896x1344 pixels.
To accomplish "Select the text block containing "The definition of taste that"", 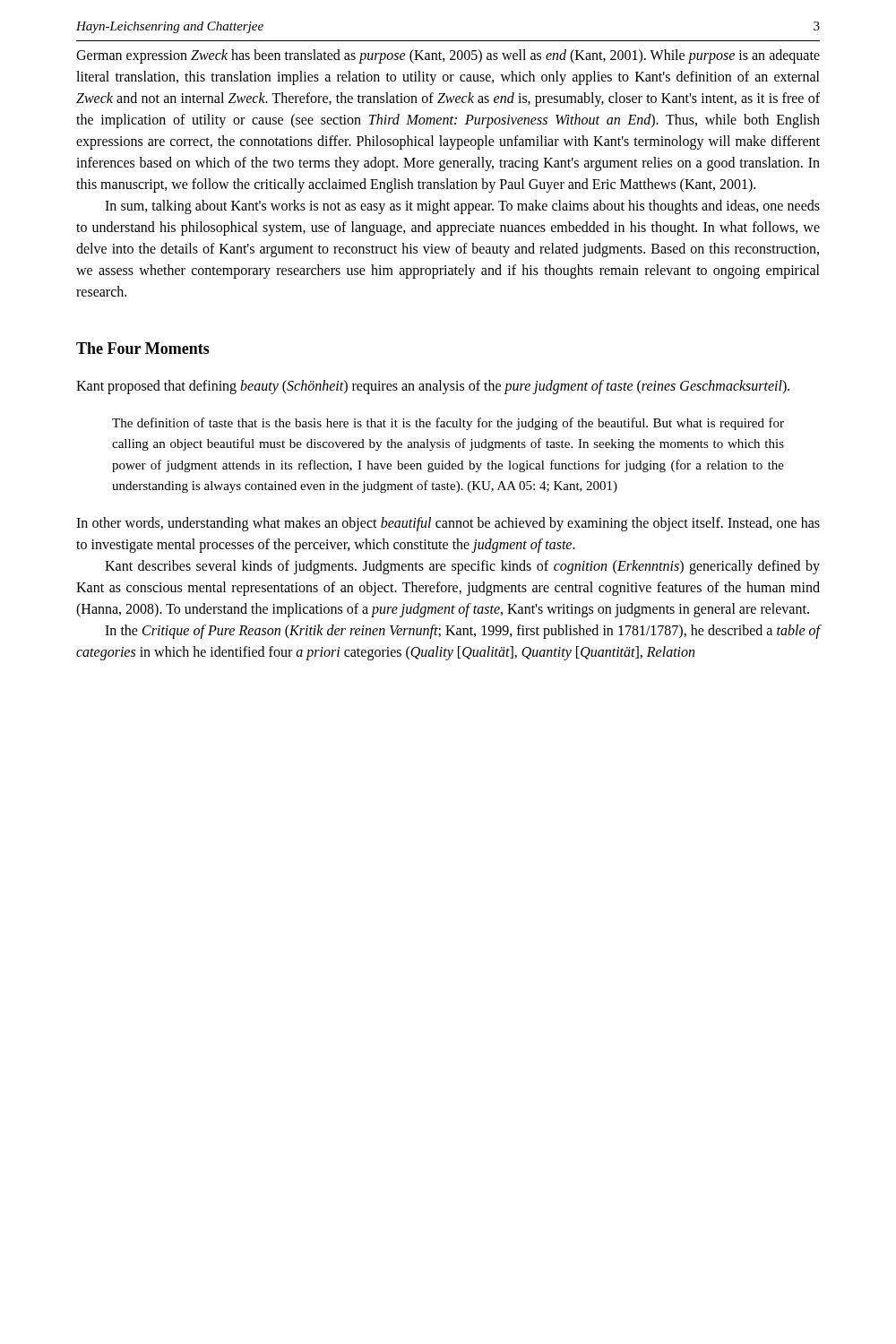I will pyautogui.click(x=448, y=455).
